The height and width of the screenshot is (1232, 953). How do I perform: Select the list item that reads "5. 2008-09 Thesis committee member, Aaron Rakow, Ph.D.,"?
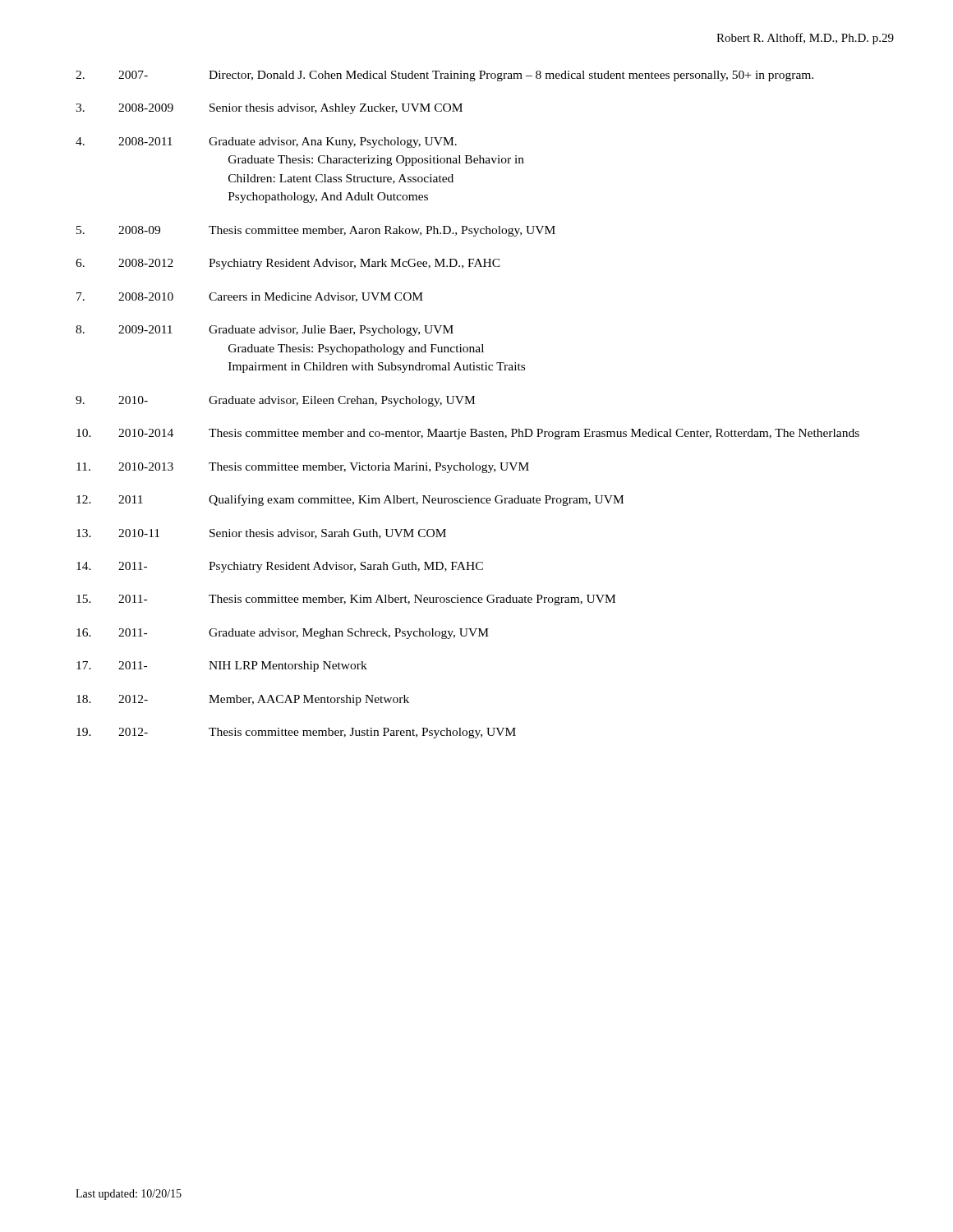point(485,230)
